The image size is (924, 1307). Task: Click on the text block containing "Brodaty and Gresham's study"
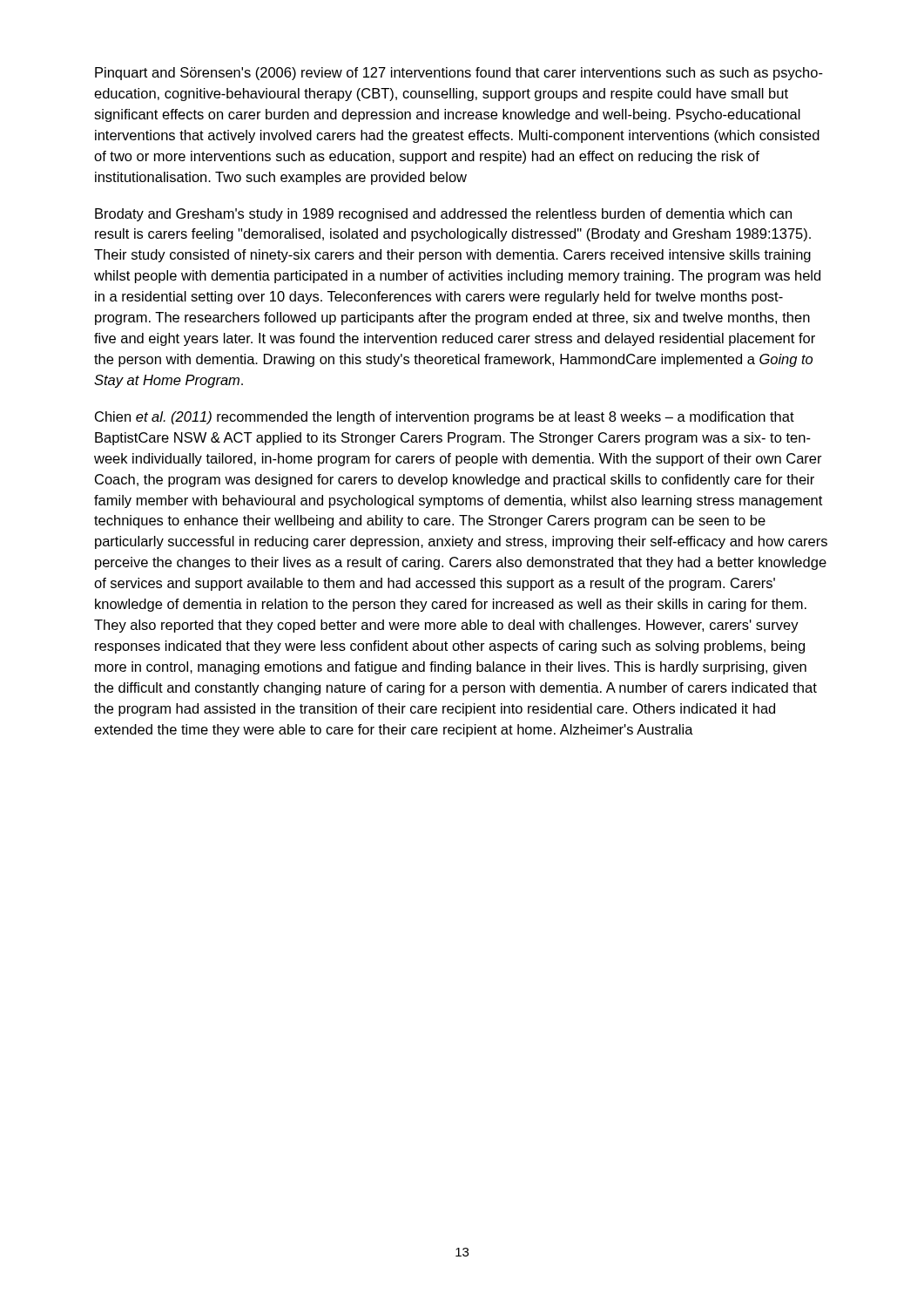pos(458,296)
